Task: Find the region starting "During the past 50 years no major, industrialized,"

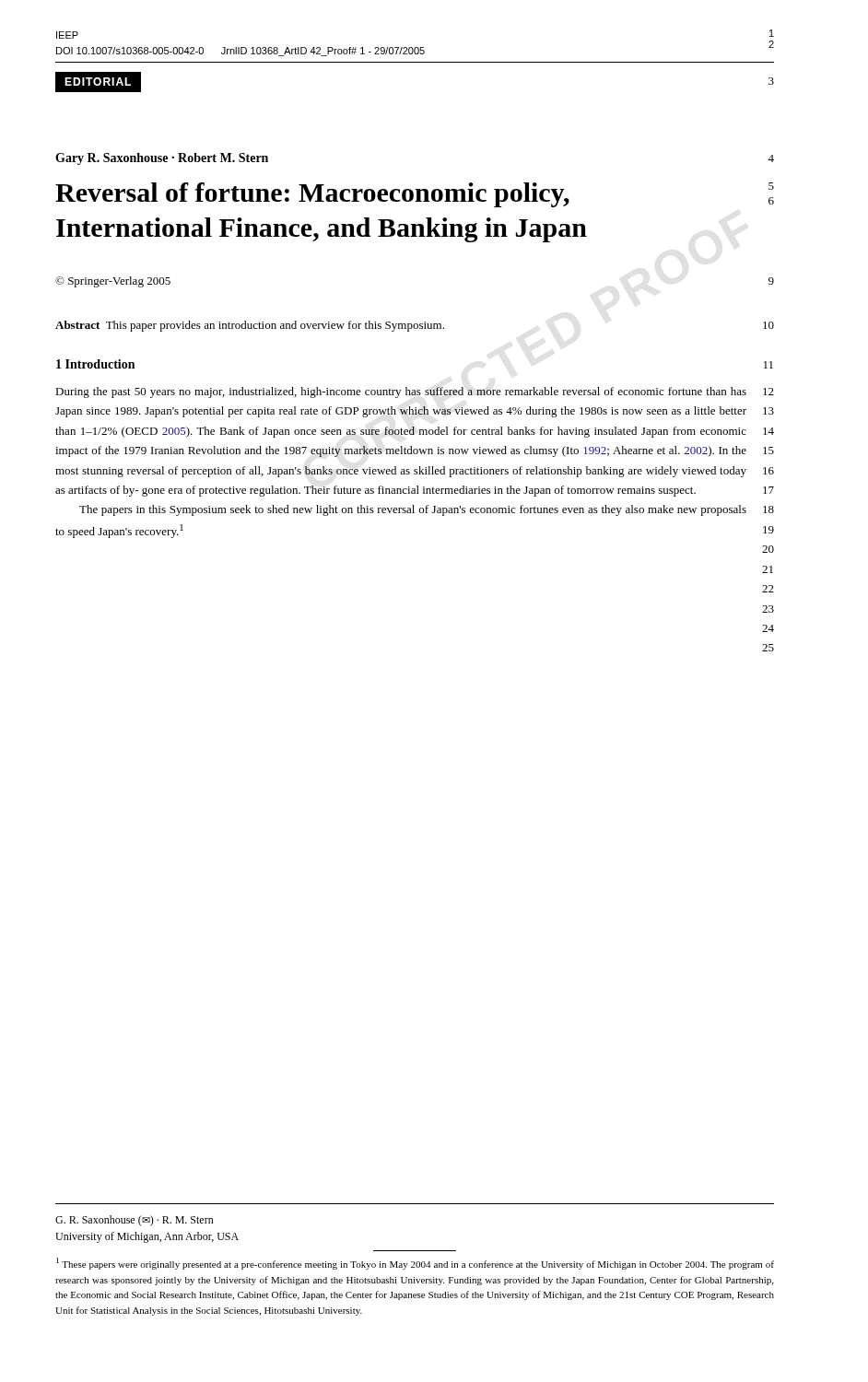Action: tap(415, 519)
